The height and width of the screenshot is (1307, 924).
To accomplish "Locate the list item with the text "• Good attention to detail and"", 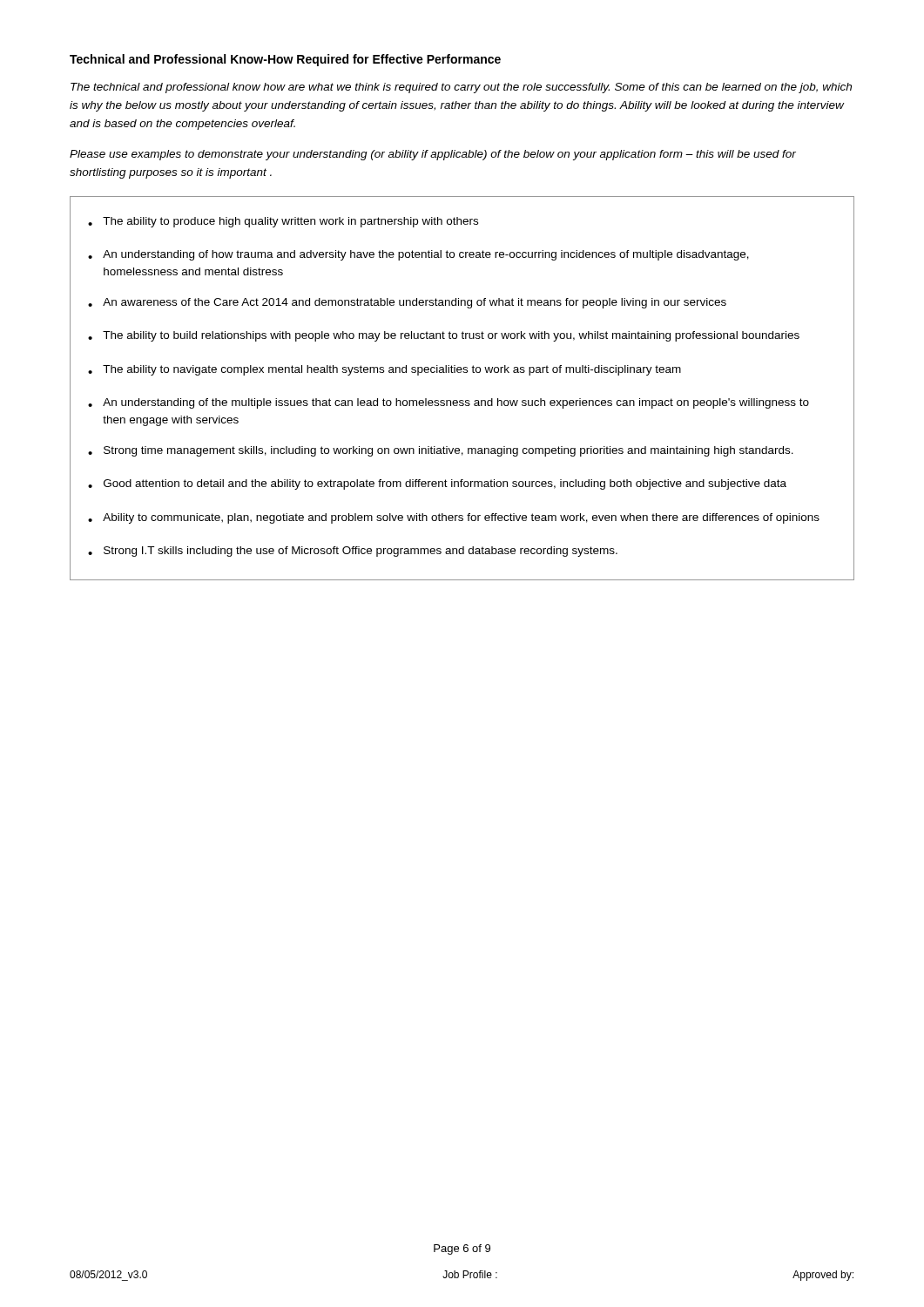I will 458,486.
